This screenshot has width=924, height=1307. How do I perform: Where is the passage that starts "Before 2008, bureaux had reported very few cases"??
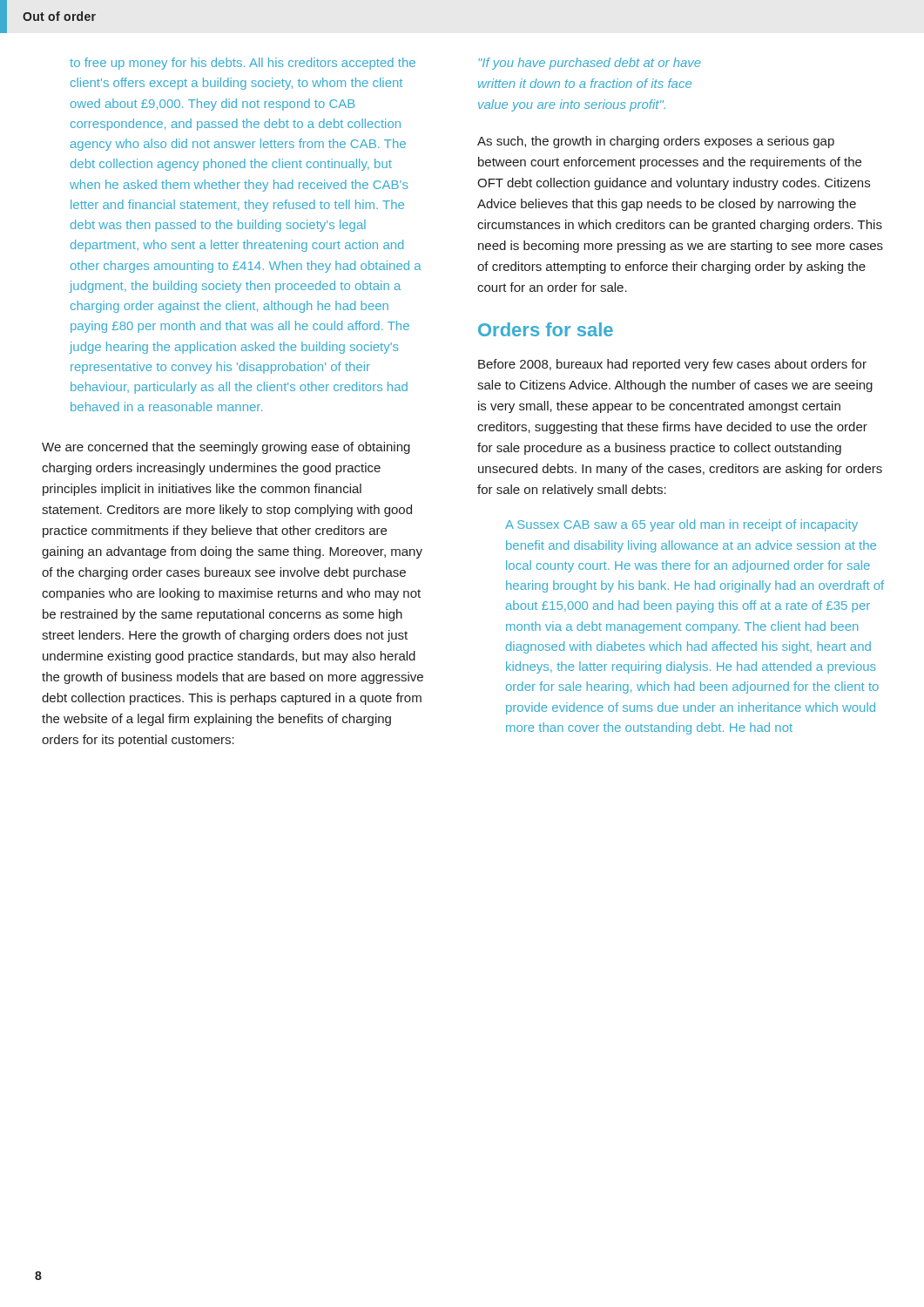680,427
